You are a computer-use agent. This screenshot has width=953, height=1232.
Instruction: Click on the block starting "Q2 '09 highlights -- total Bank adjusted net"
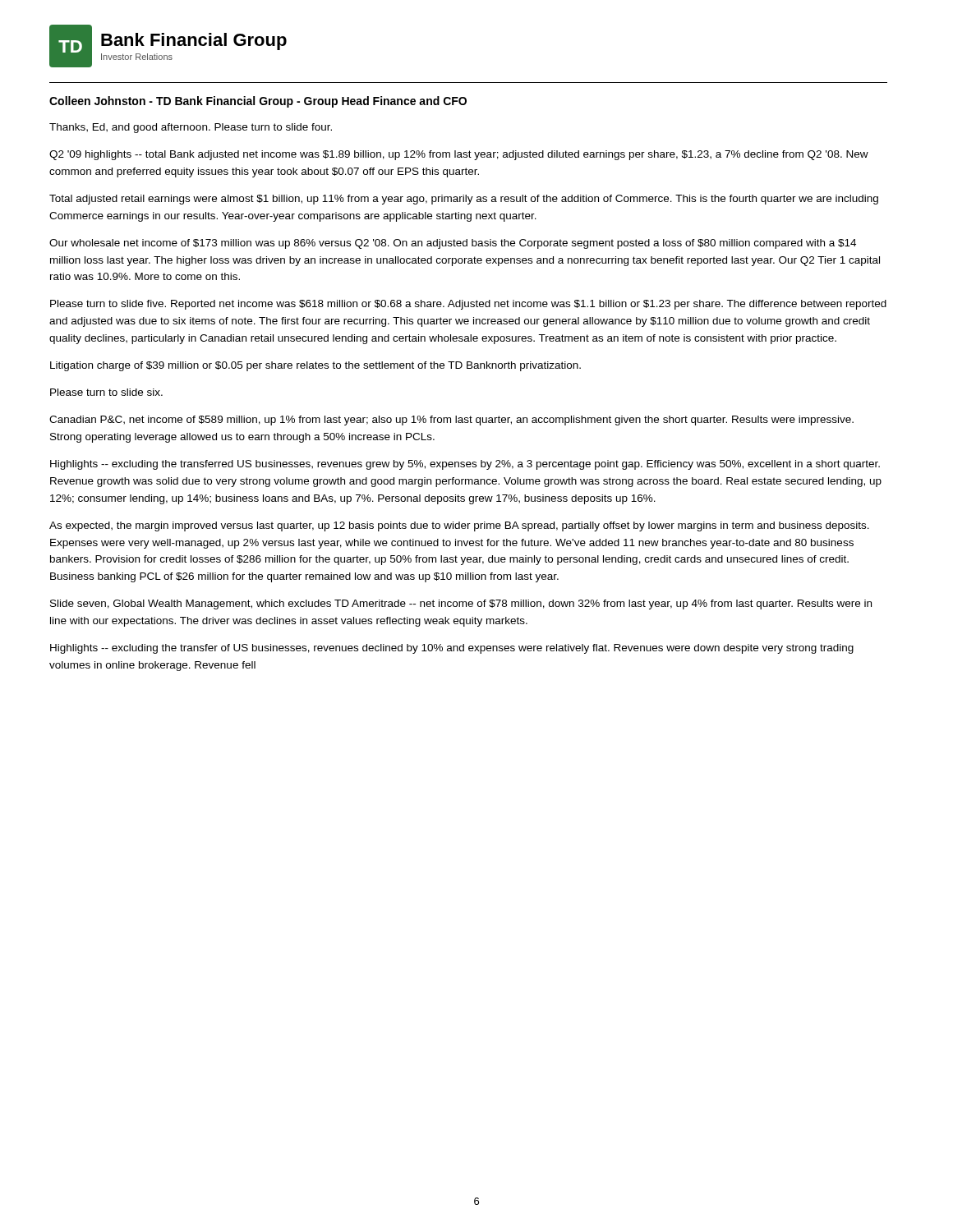click(x=459, y=163)
